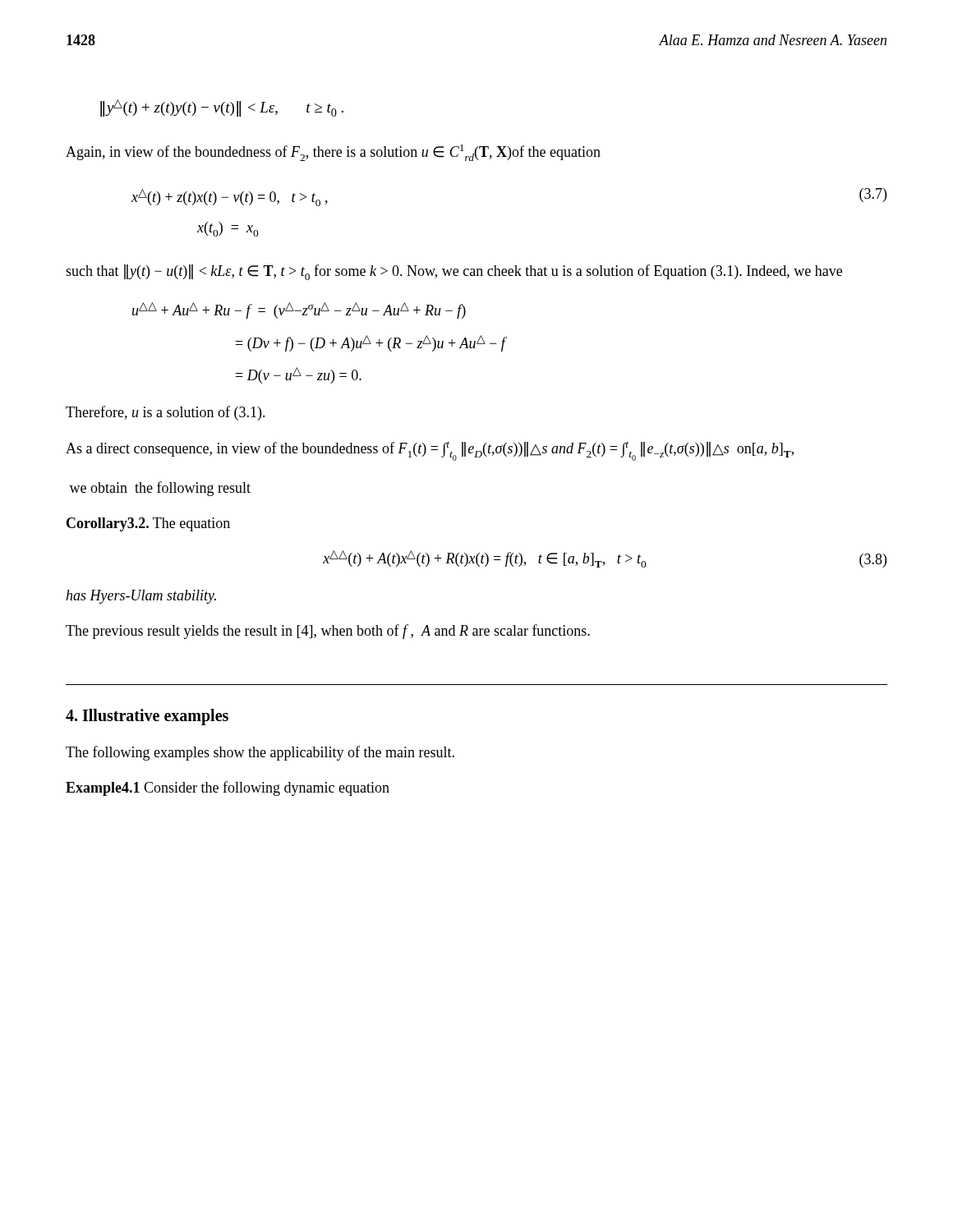Image resolution: width=953 pixels, height=1232 pixels.
Task: Click on the block starting "Example4.1 Consider the"
Action: tap(228, 787)
